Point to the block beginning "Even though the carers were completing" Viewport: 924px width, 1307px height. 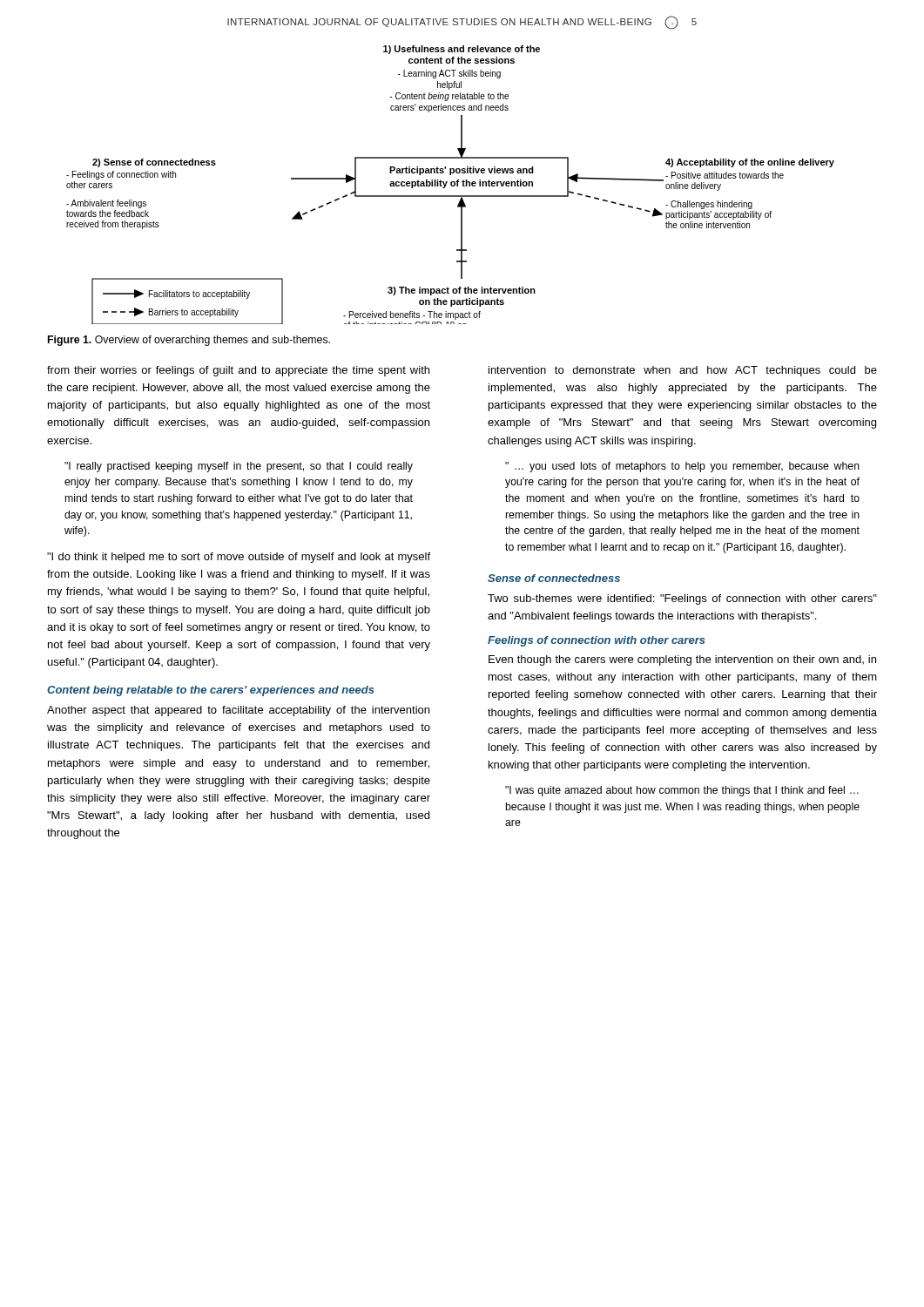[682, 712]
